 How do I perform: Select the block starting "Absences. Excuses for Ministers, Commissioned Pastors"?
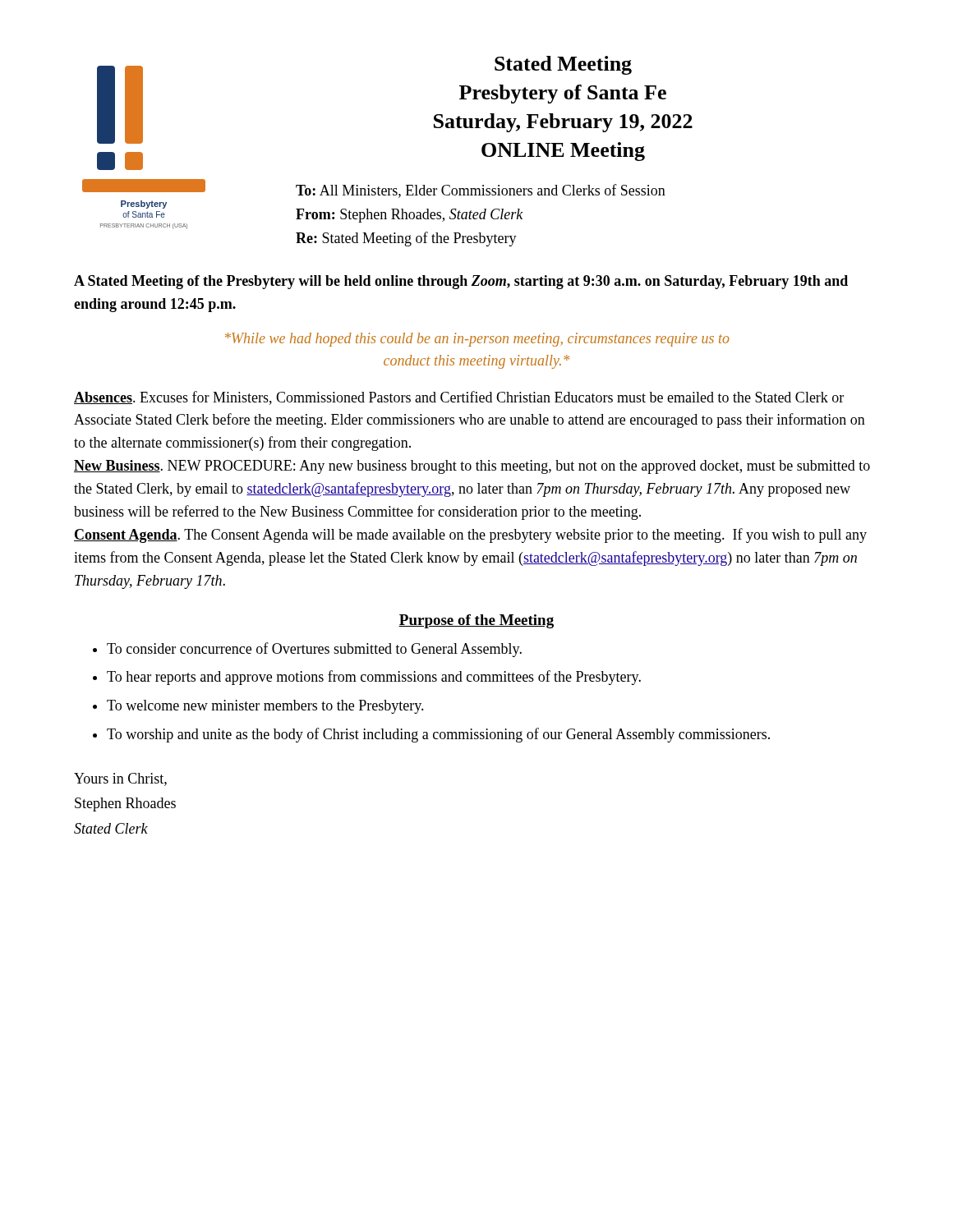point(472,489)
